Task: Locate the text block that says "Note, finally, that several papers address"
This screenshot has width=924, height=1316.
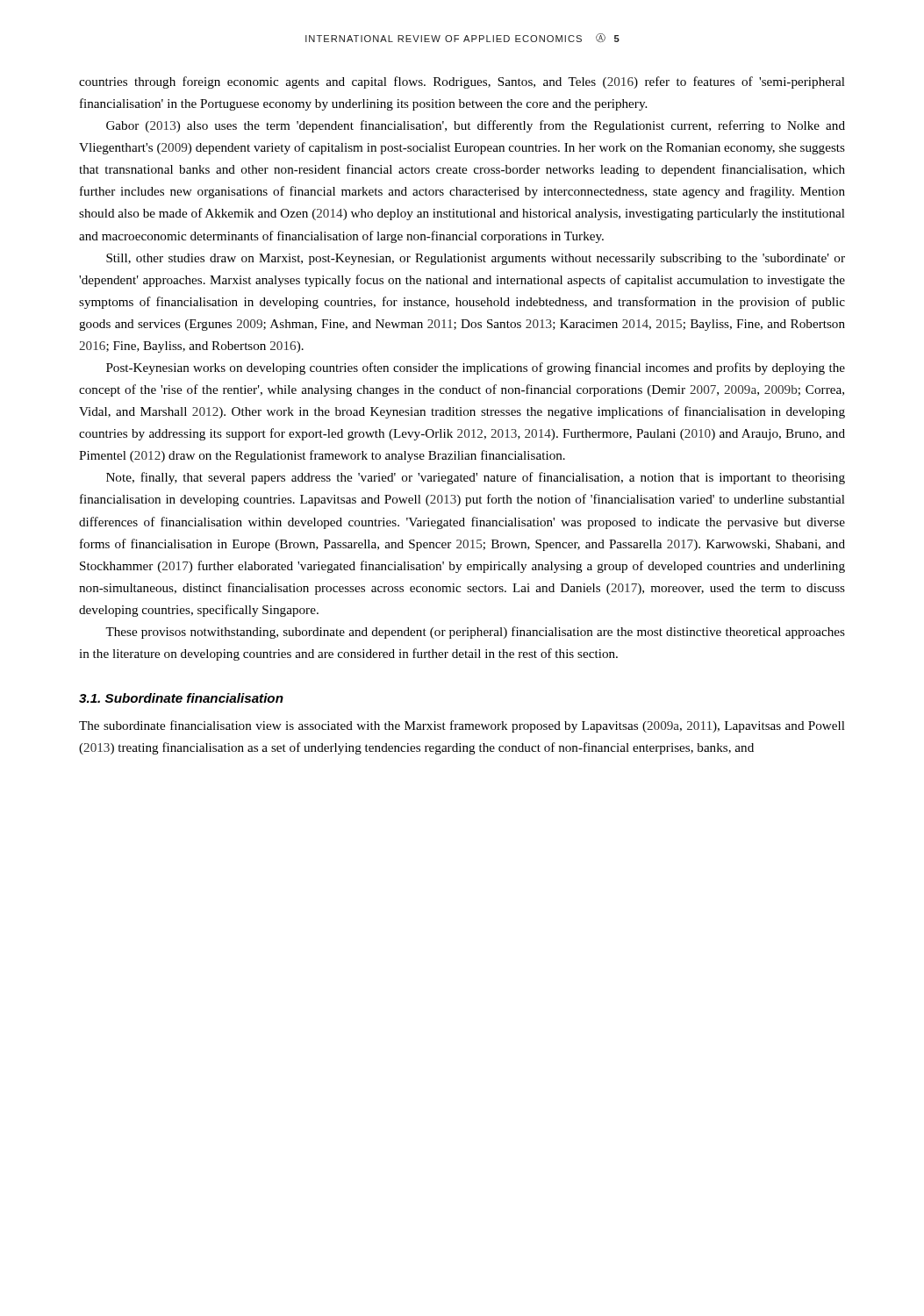Action: pos(462,543)
